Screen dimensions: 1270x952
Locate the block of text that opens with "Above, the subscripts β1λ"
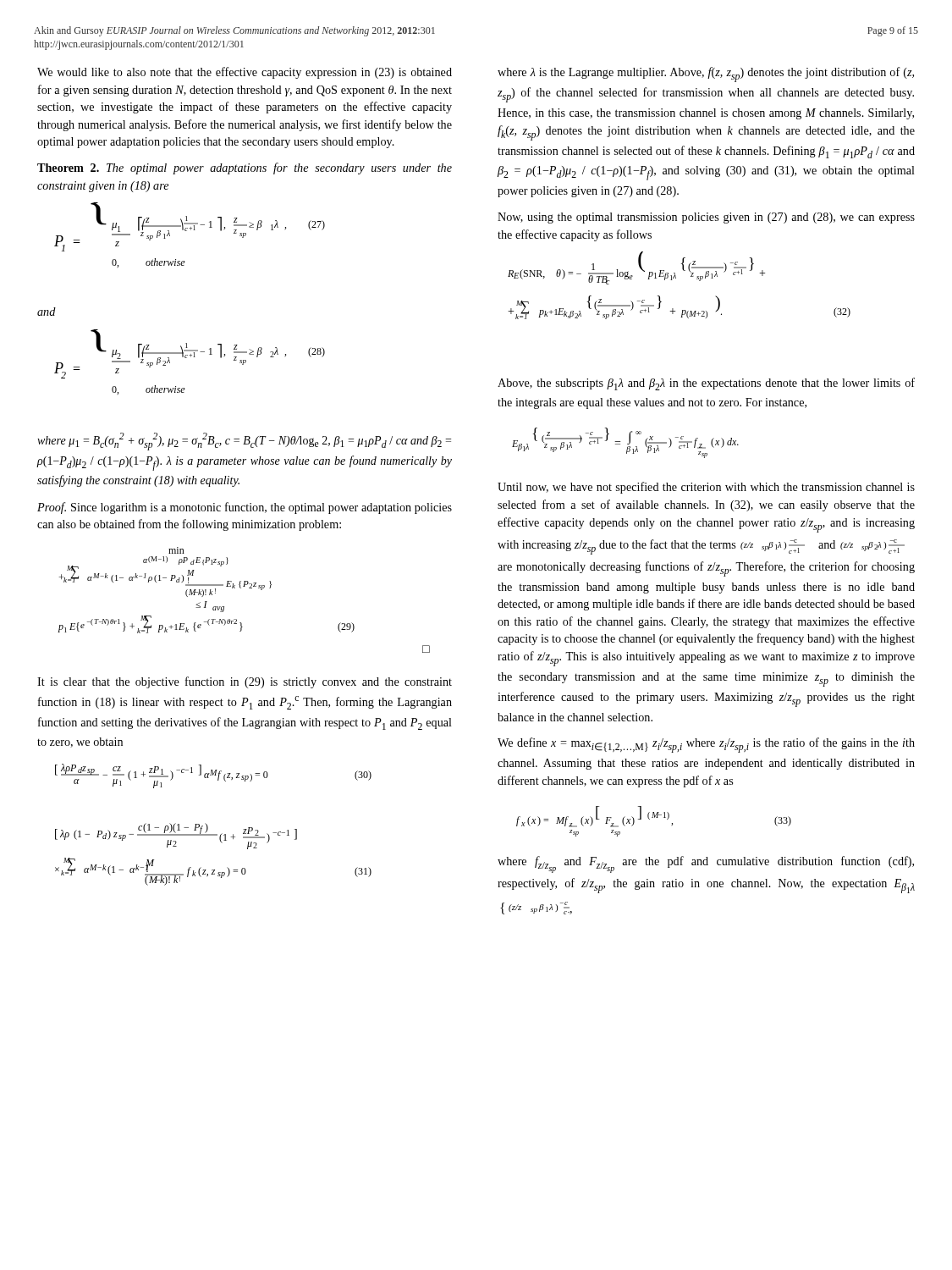tap(706, 392)
